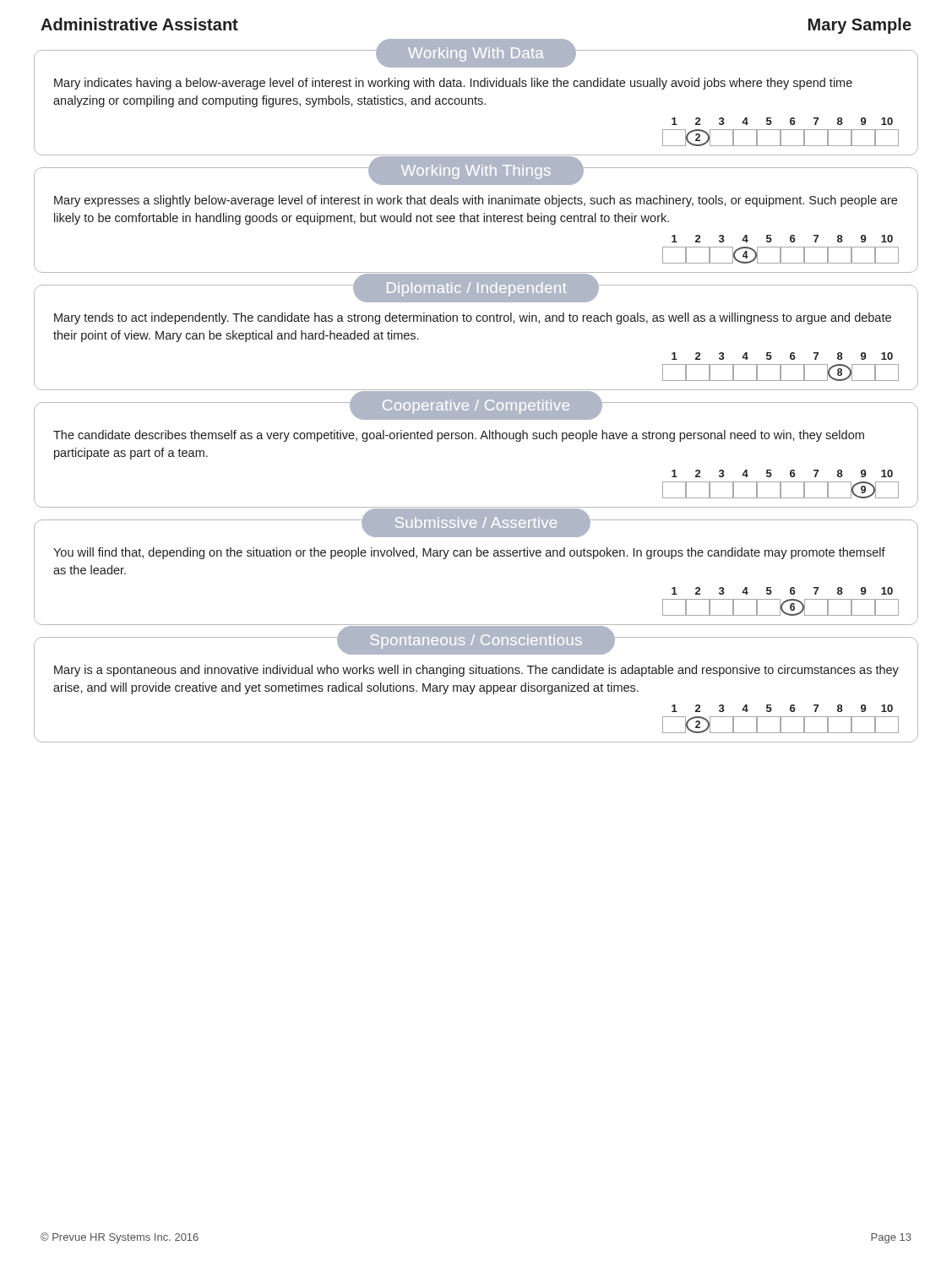
Task: Select the block starting "Mary expresses a slightly"
Action: click(476, 209)
